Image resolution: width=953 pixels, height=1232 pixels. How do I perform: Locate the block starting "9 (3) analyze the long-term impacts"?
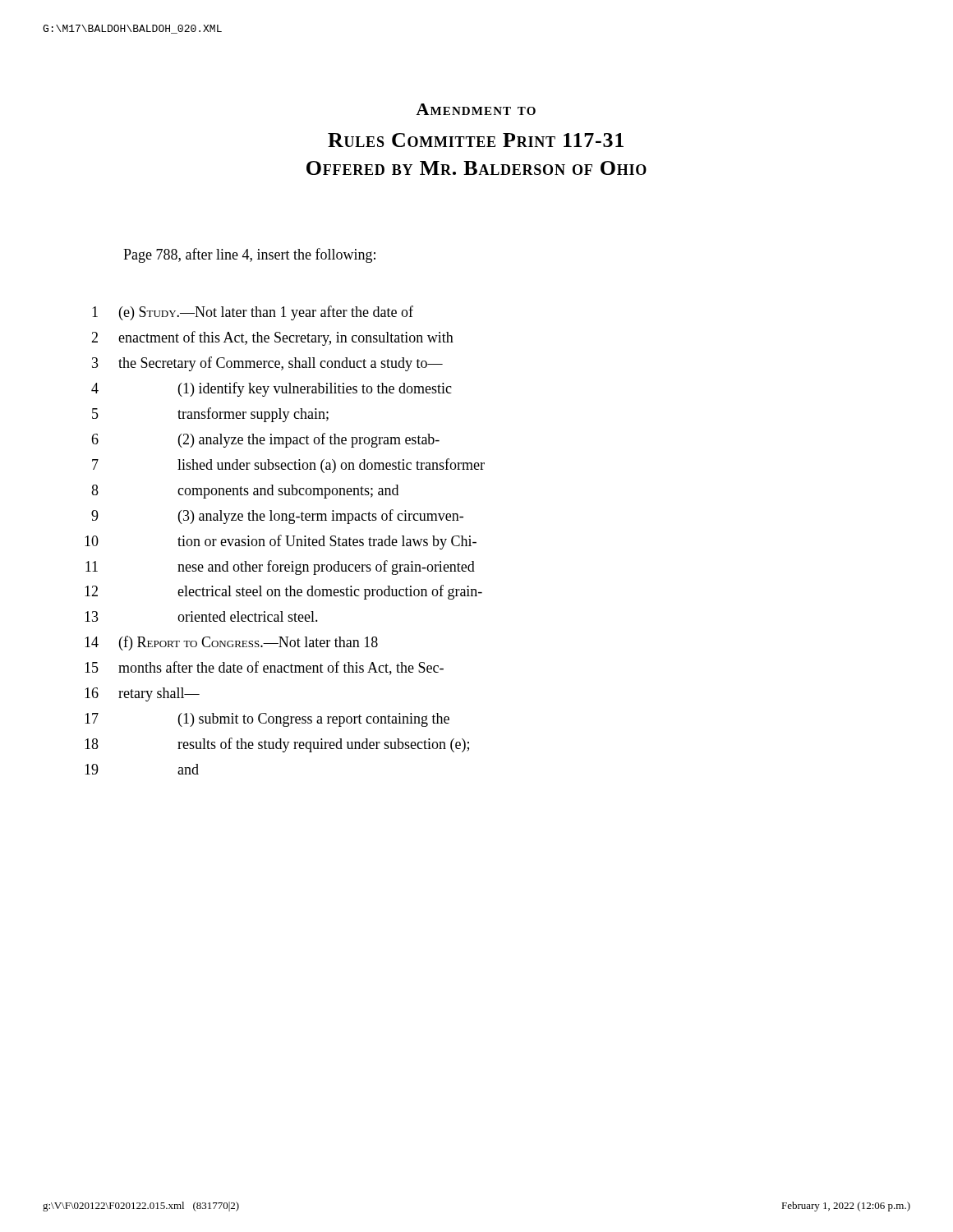click(277, 517)
